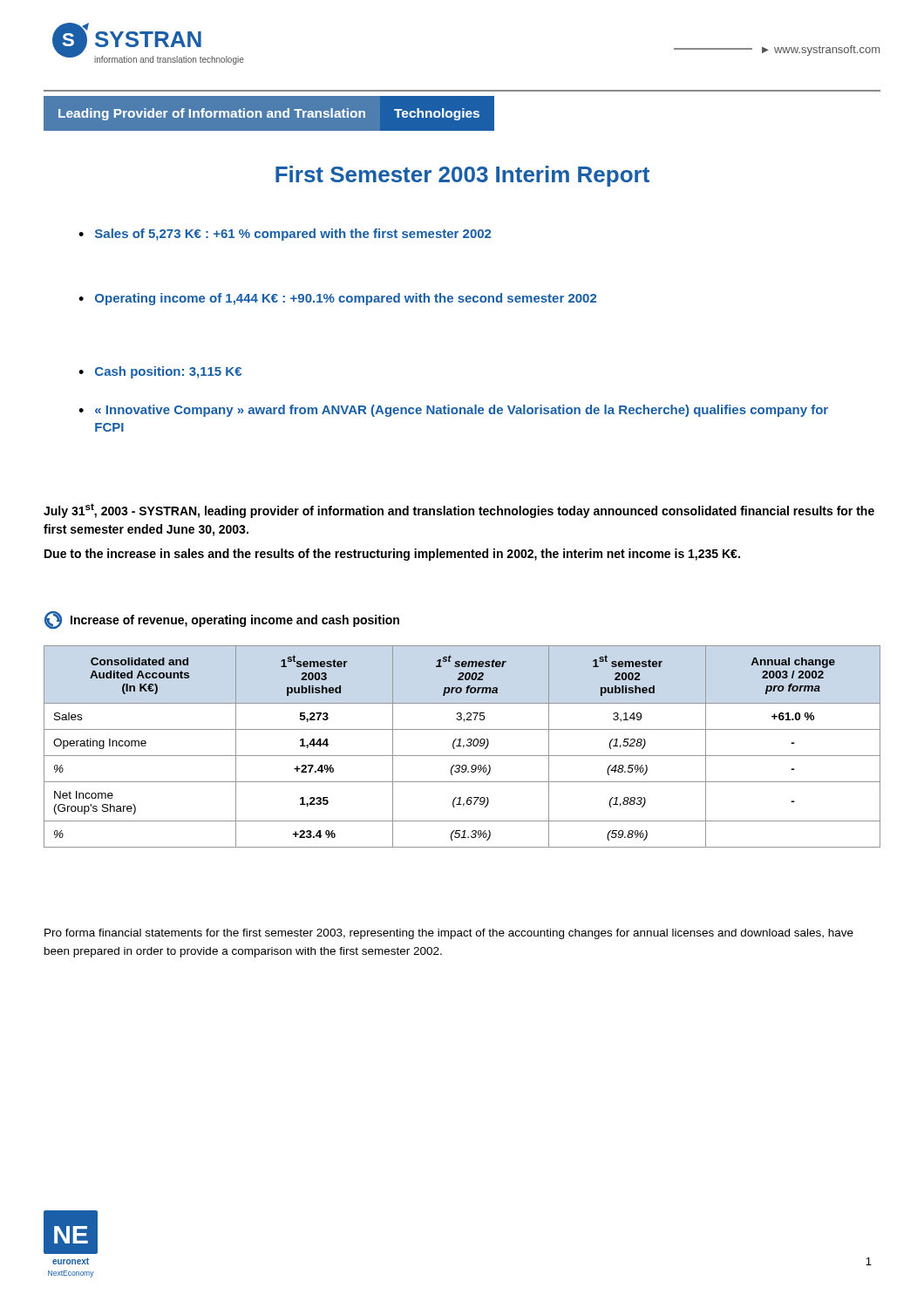This screenshot has width=924, height=1308.
Task: Navigate to the passage starting "• Sales of 5,273 K€ : +61"
Action: (x=285, y=235)
